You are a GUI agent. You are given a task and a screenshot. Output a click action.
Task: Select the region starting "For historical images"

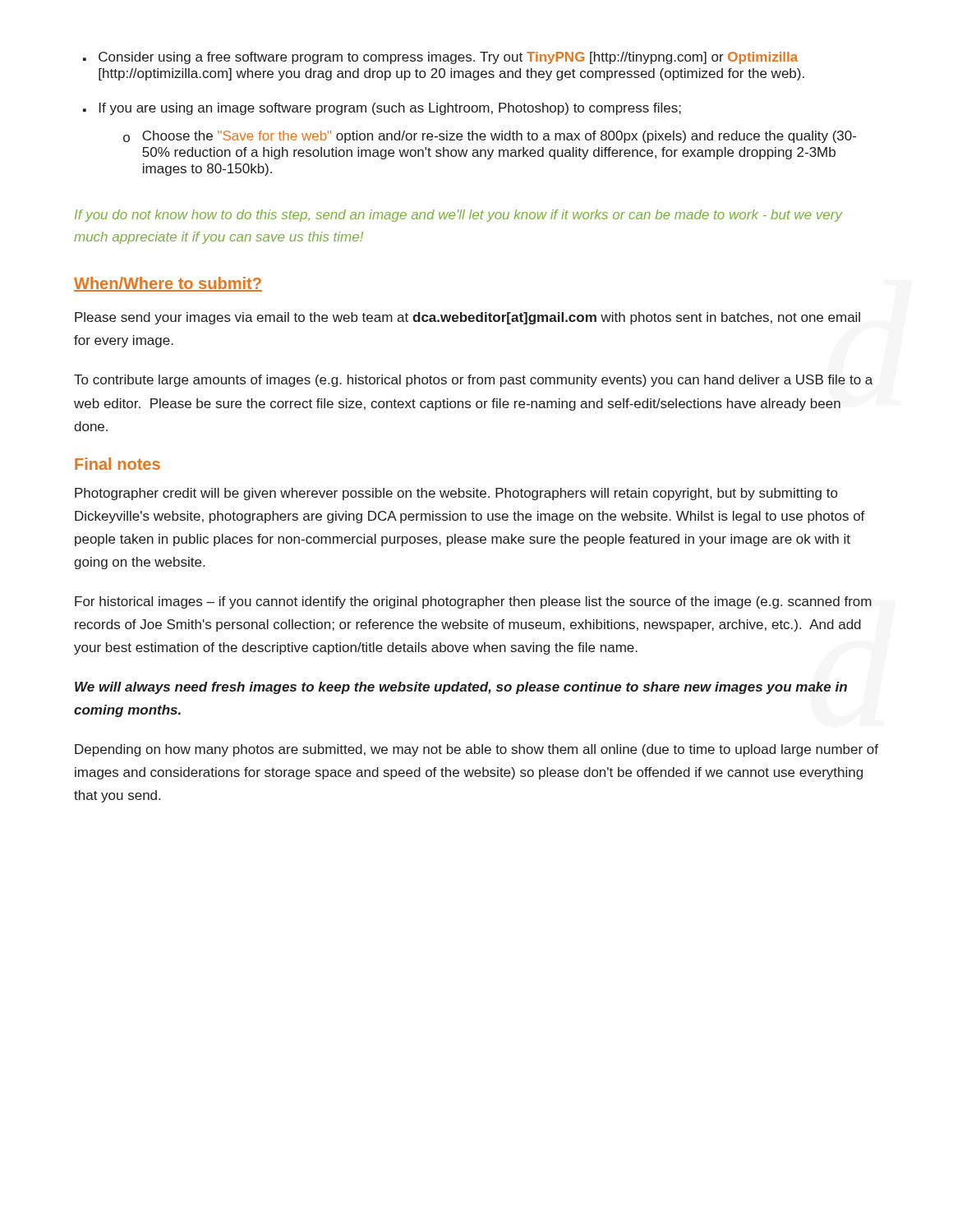tap(473, 625)
